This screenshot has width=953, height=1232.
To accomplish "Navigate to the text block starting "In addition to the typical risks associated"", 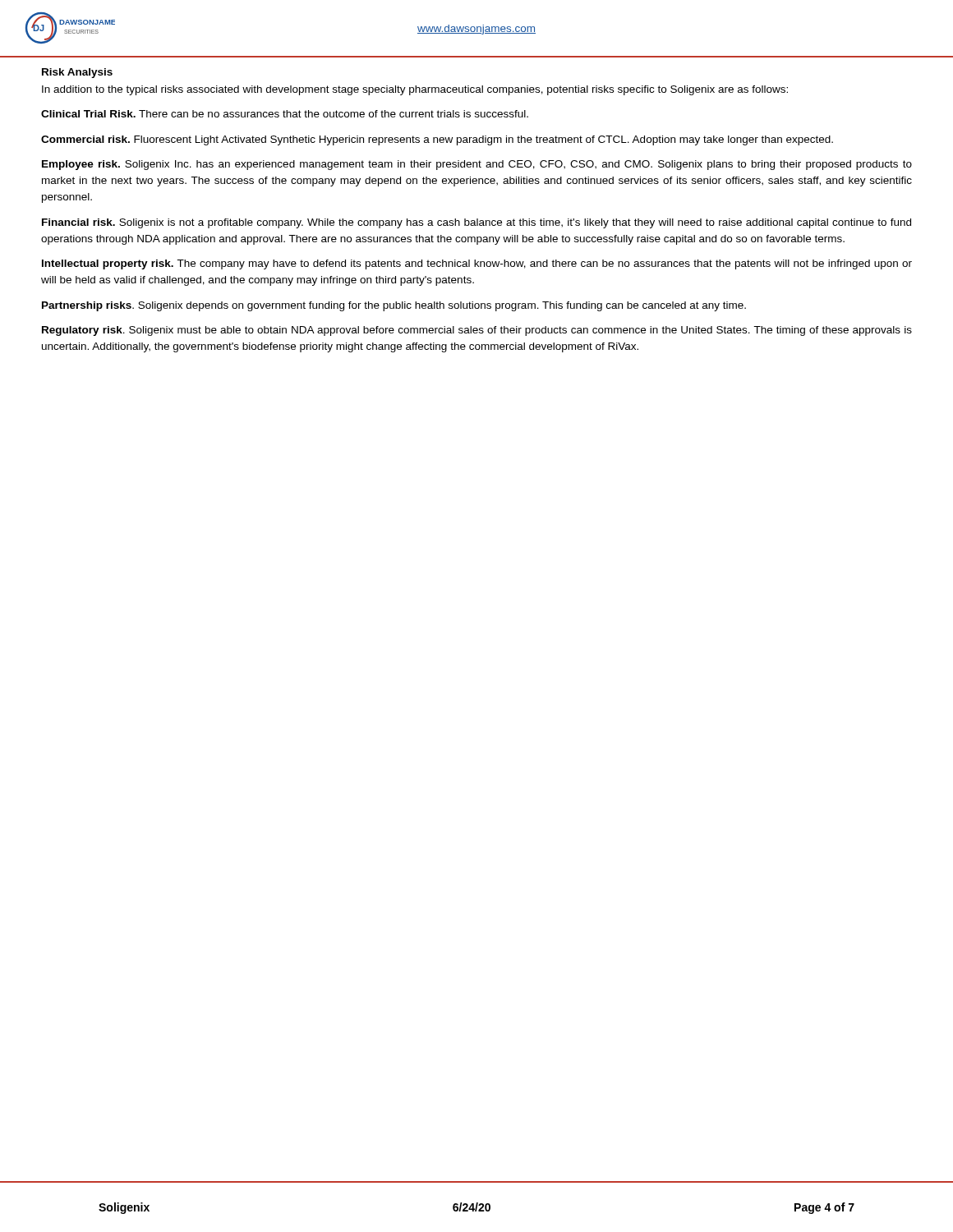I will (x=415, y=89).
